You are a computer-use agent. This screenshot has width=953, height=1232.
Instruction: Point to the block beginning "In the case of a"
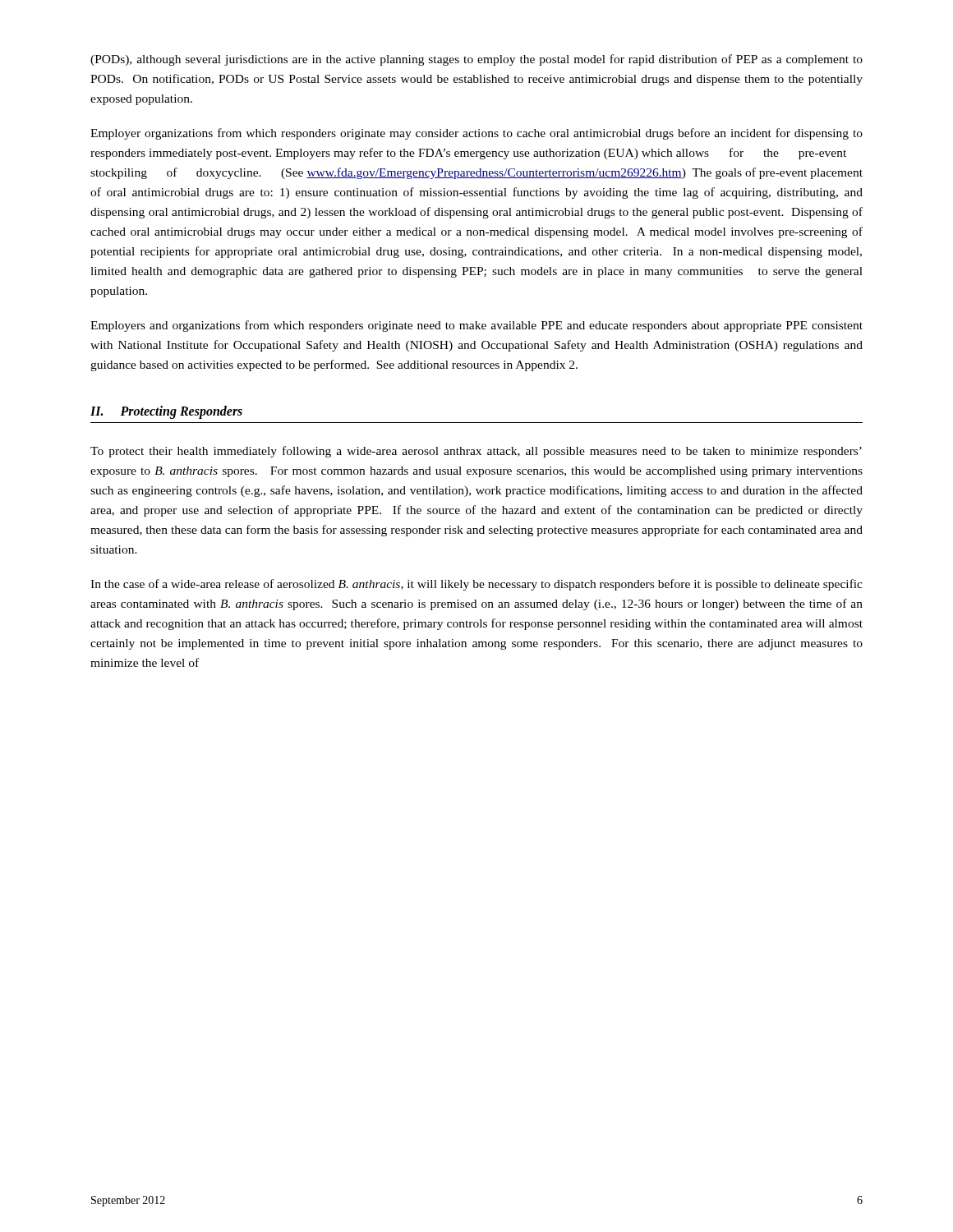coord(476,623)
